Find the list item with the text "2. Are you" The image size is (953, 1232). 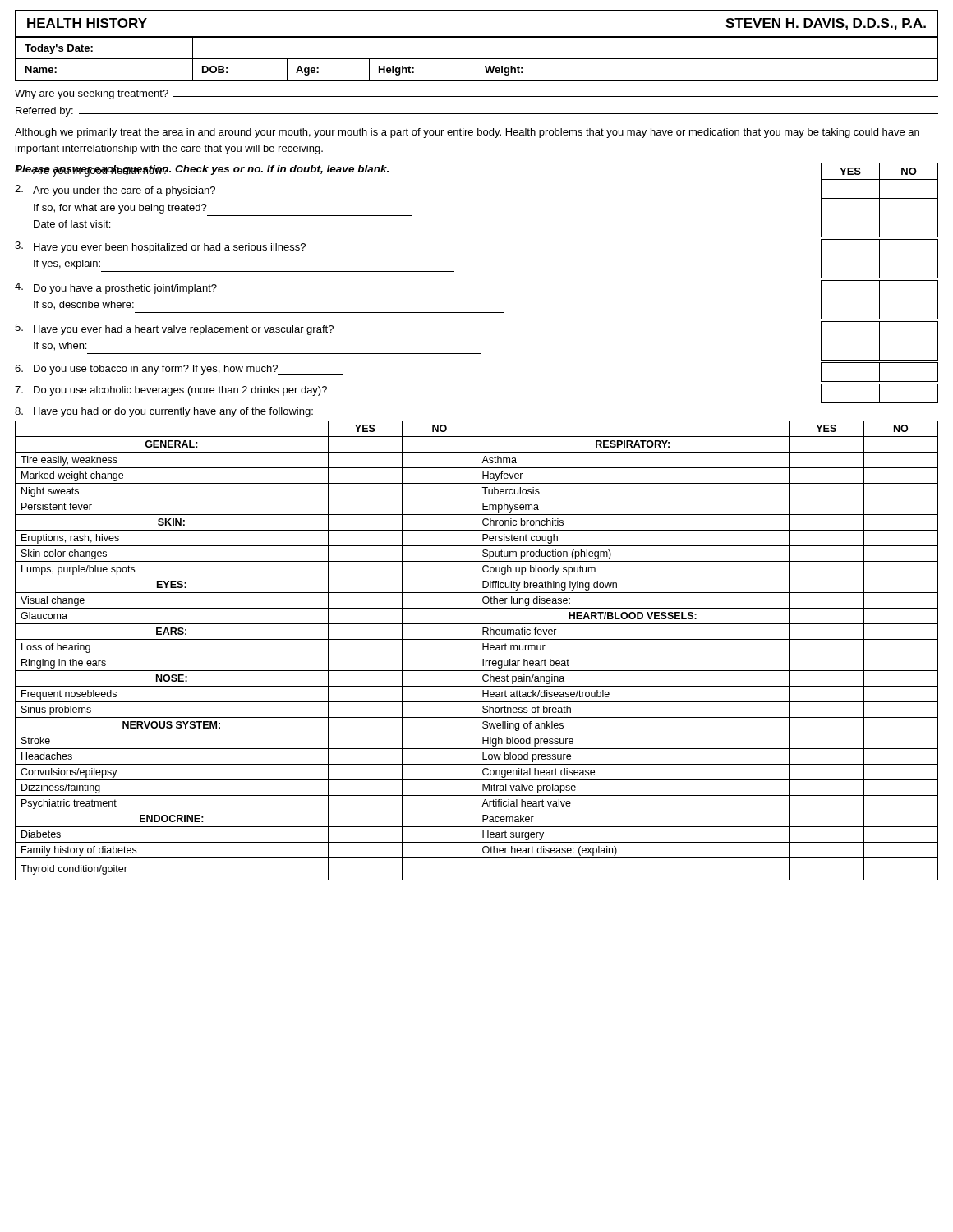pyautogui.click(x=243, y=216)
